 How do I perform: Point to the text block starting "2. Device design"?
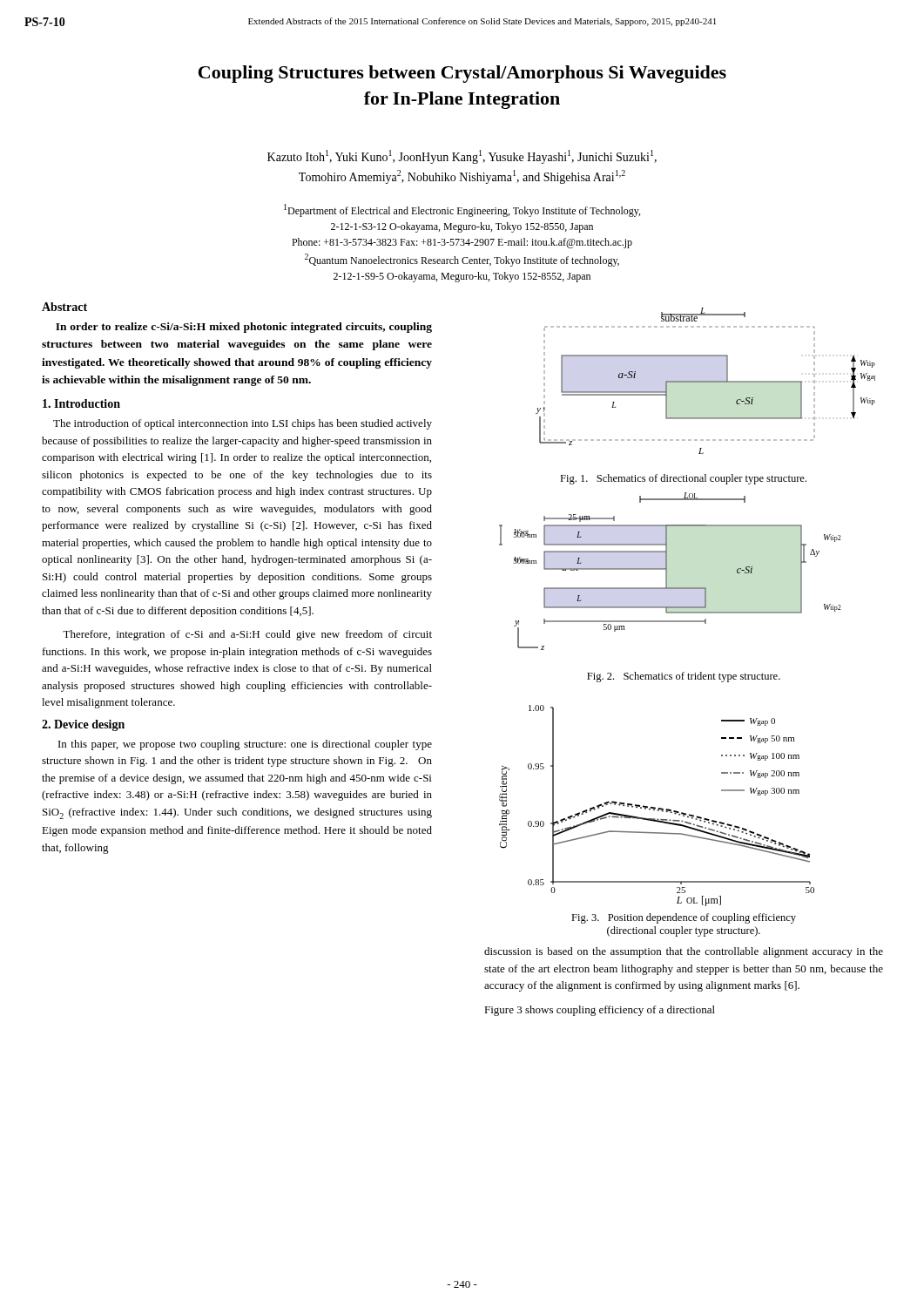pyautogui.click(x=83, y=724)
